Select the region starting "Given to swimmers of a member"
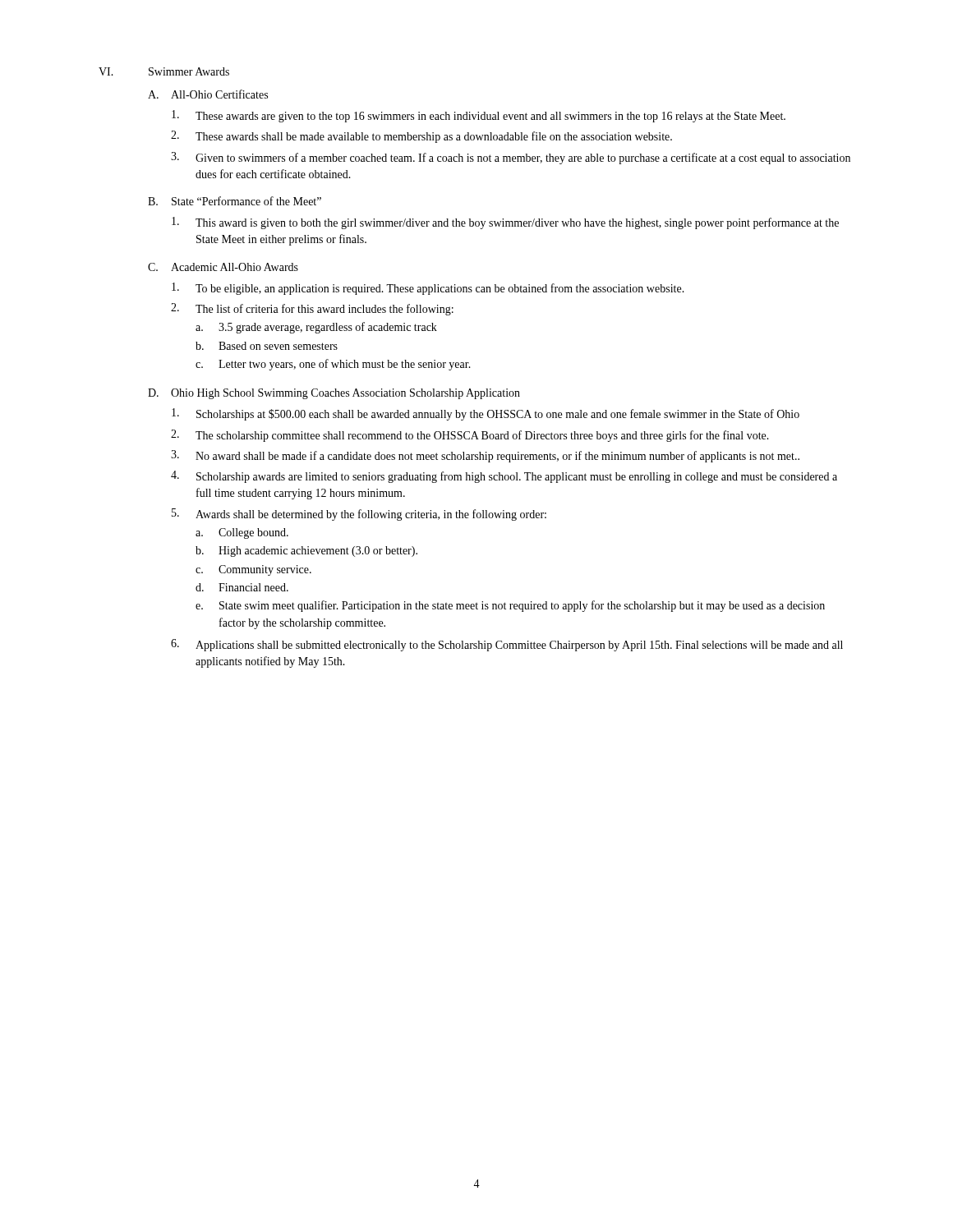This screenshot has height=1232, width=953. click(x=523, y=166)
